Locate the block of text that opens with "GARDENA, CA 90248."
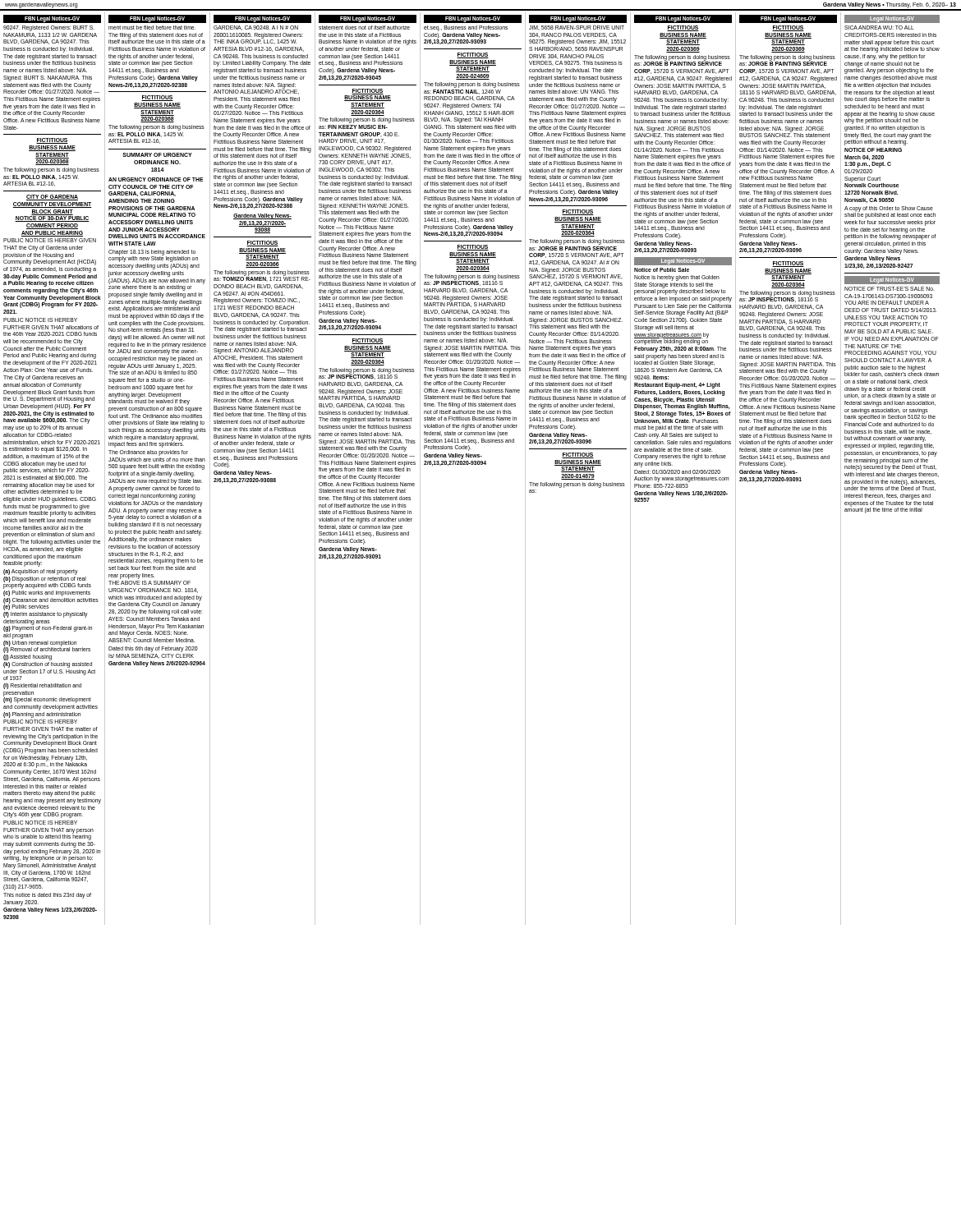This screenshot has width=961, height=1232. [x=262, y=117]
